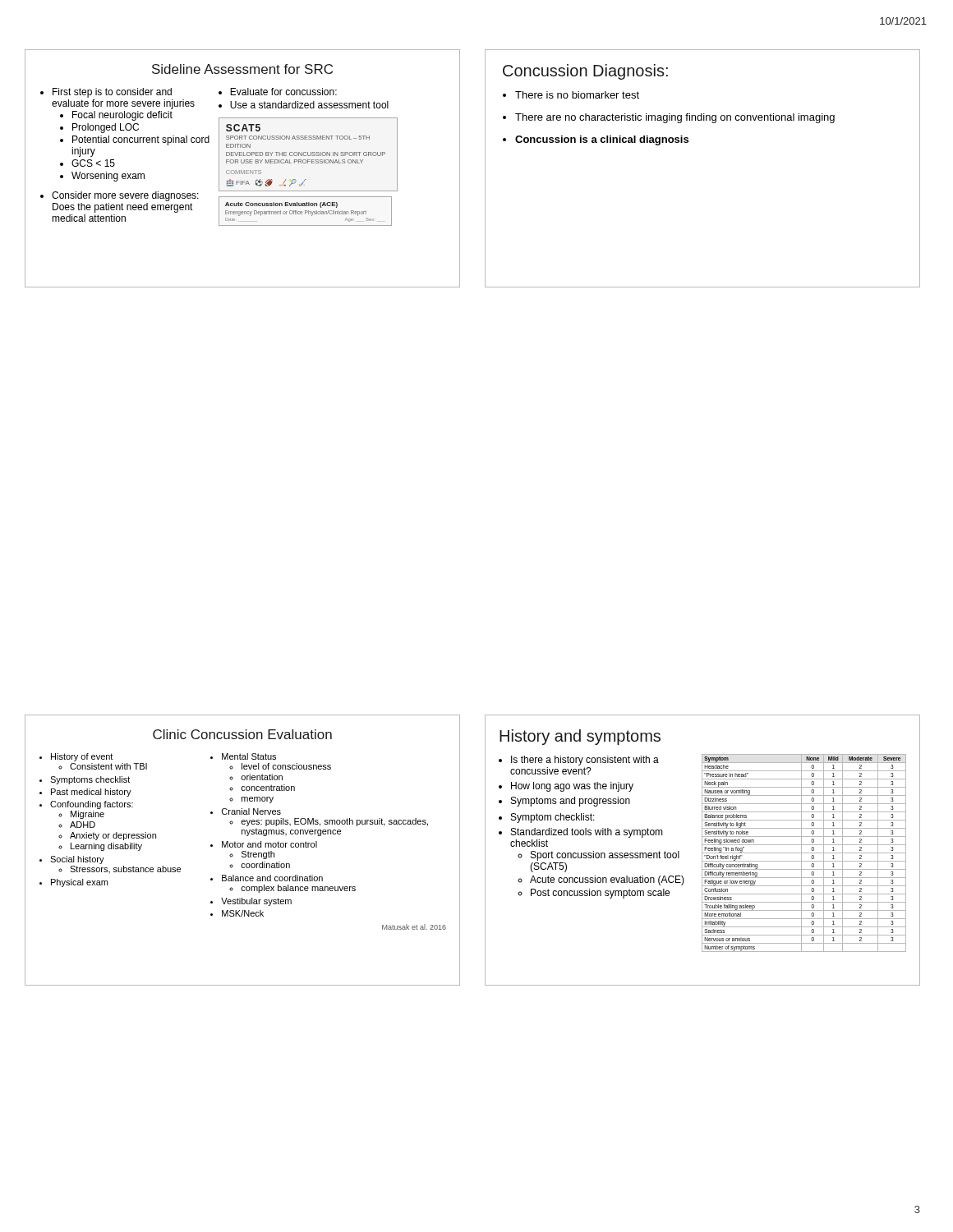Where is the passage that starts "Cranial Nerves eyes:"?

coord(334,821)
